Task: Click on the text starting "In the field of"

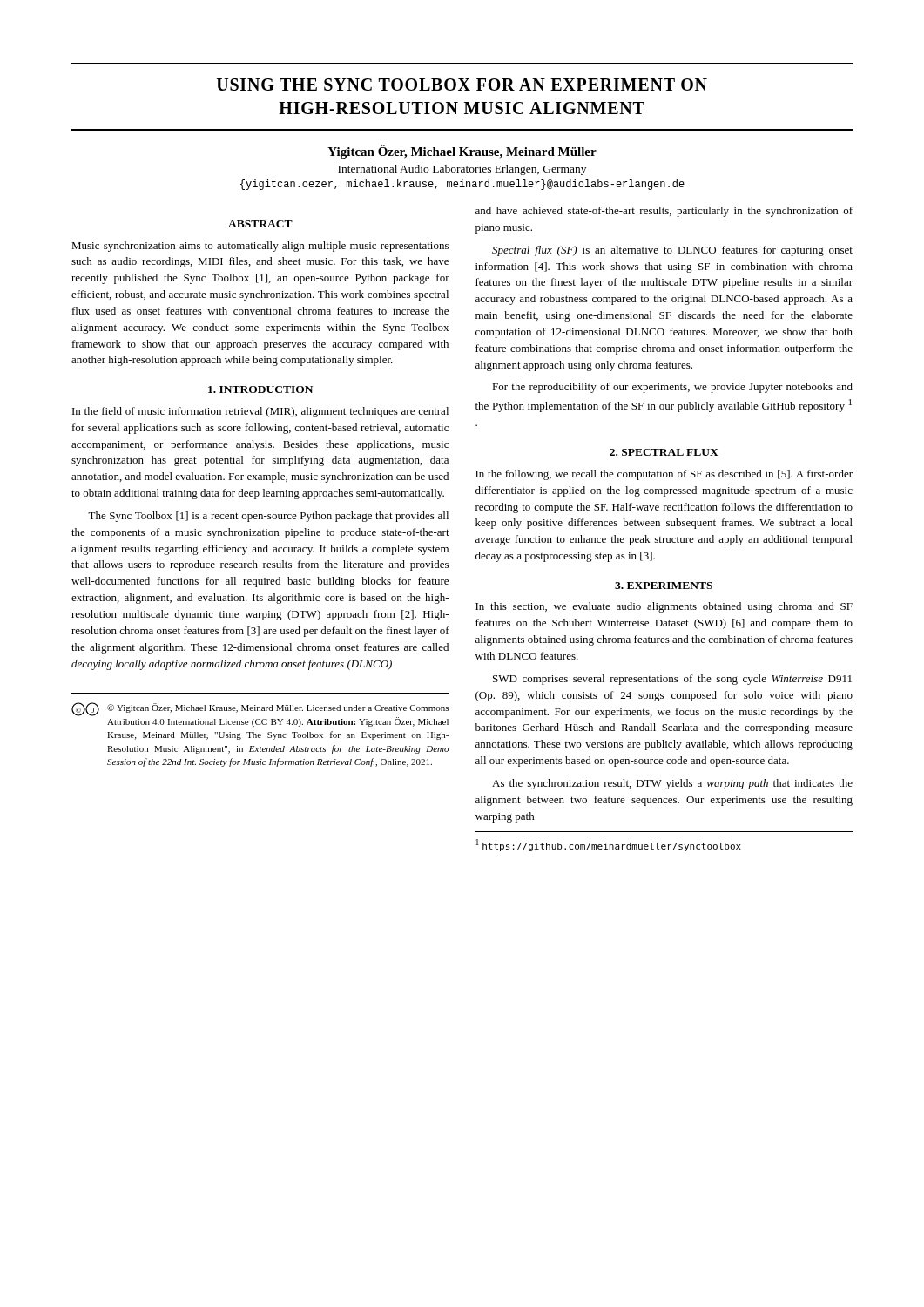Action: click(260, 538)
